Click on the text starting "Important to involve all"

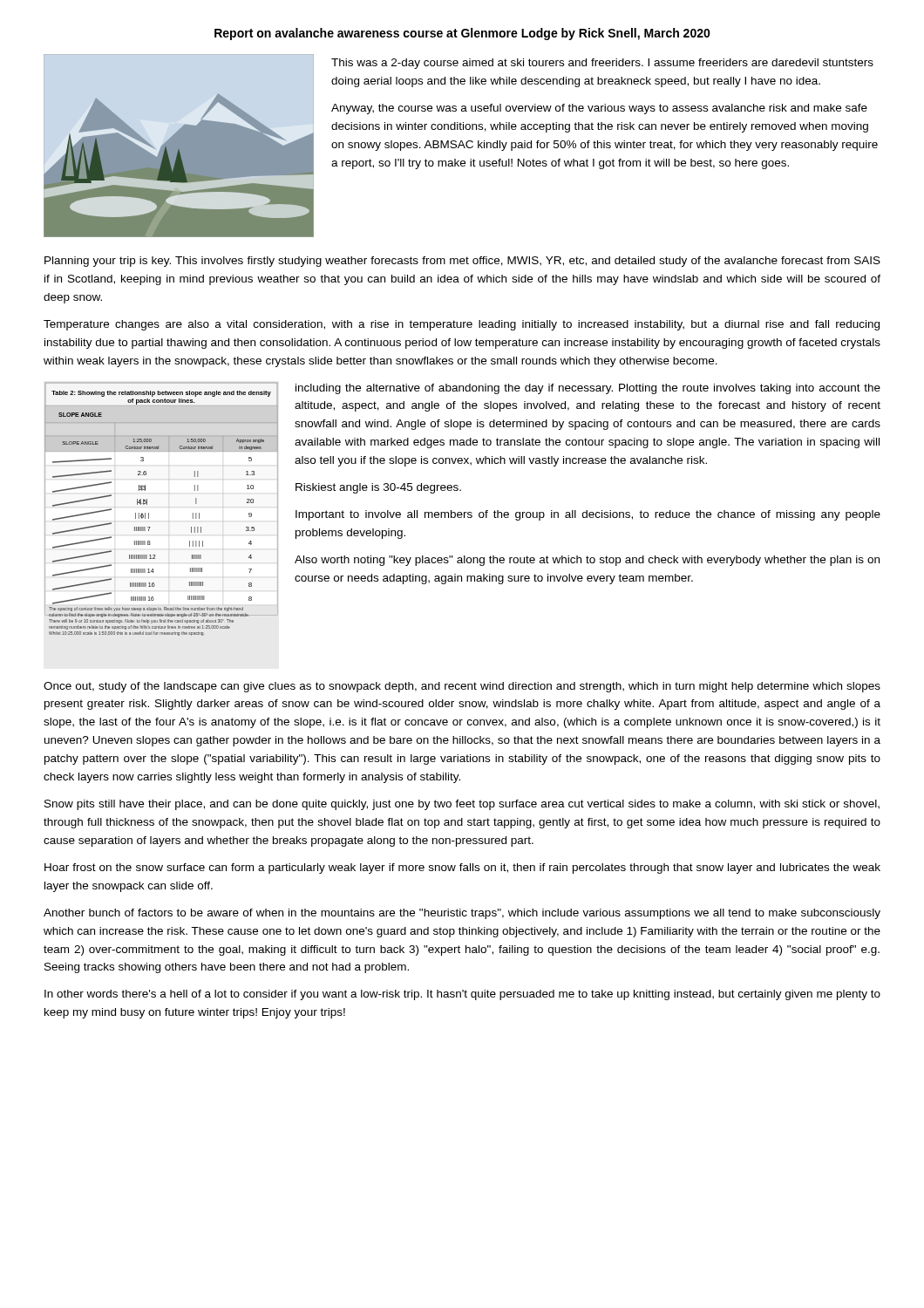tap(588, 523)
